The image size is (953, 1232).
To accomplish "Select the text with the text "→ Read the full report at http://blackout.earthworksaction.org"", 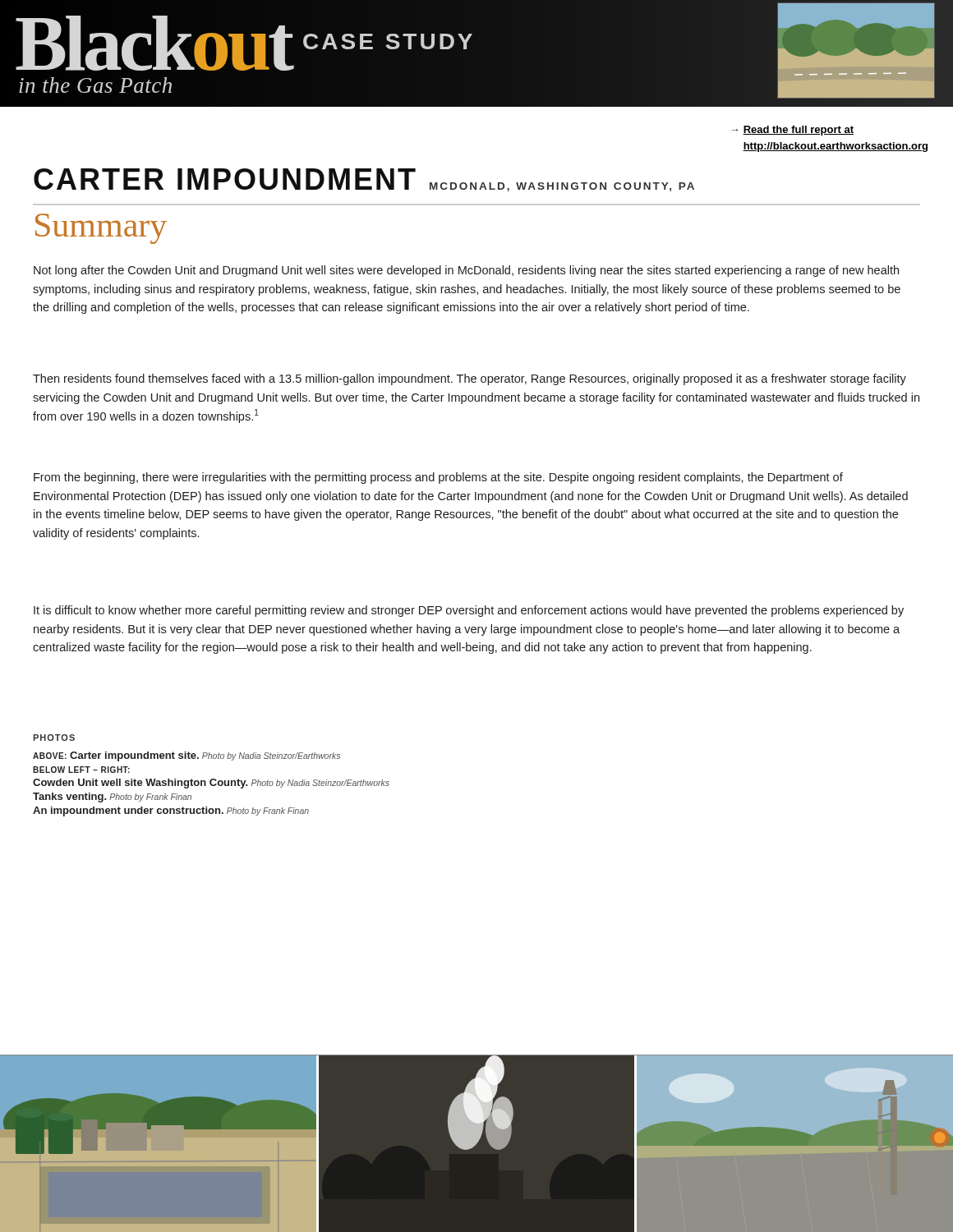I will [829, 138].
